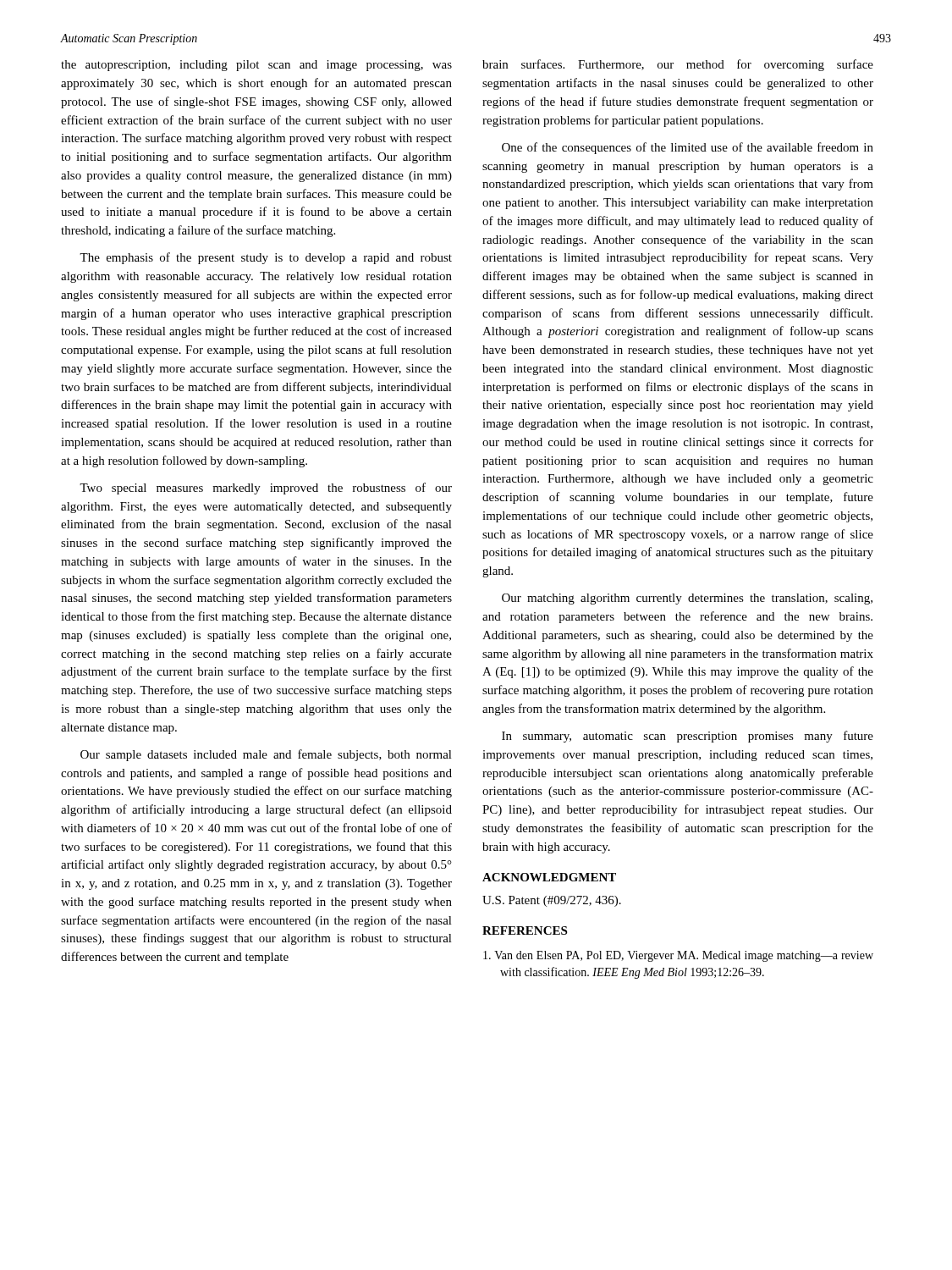Point to the block beginning "Our matching algorithm currently determines the"
The width and height of the screenshot is (952, 1270).
(x=678, y=654)
